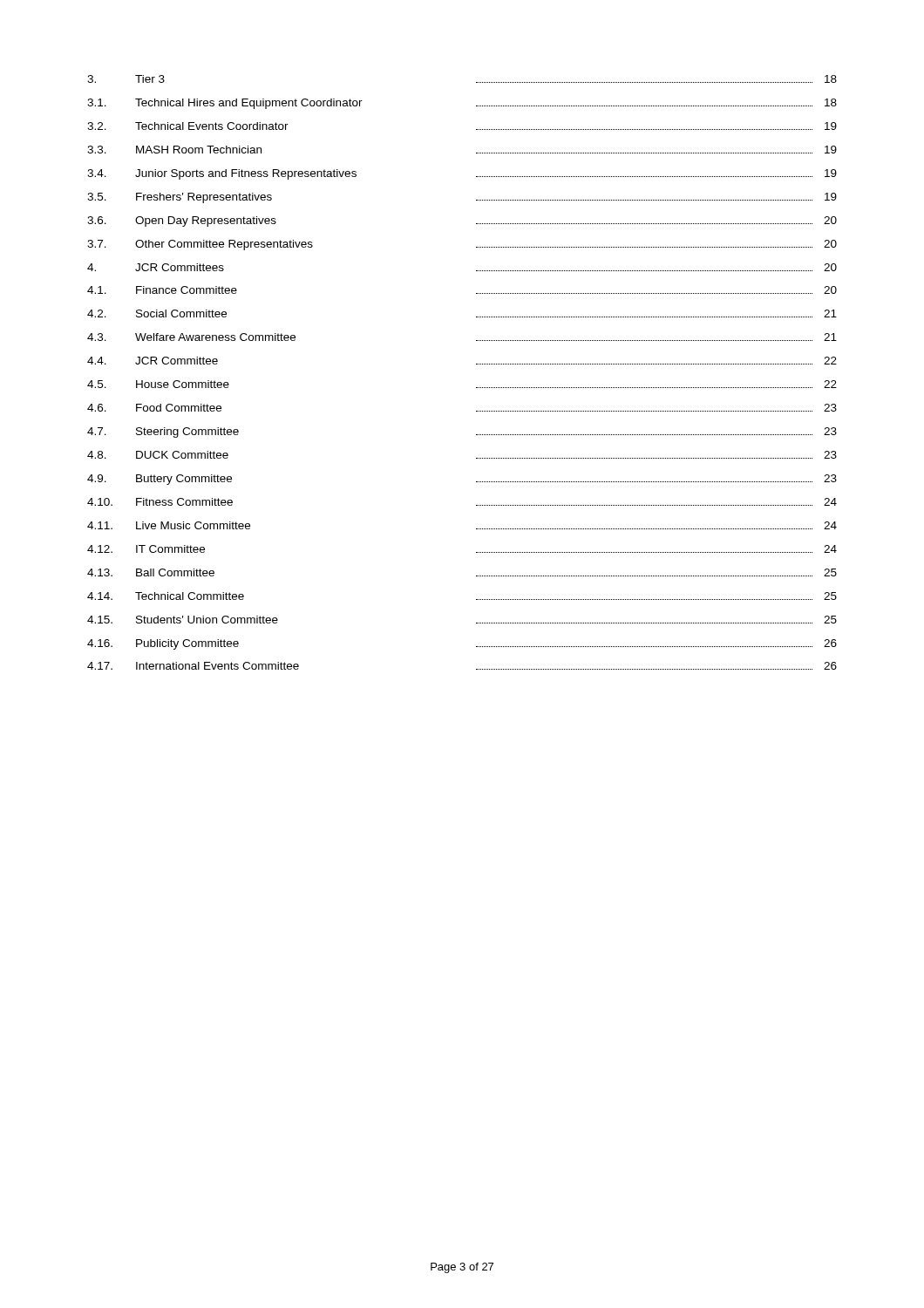Find "3.5. Freshers' Representatives 19" on this page
This screenshot has width=924, height=1308.
click(x=204, y=199)
